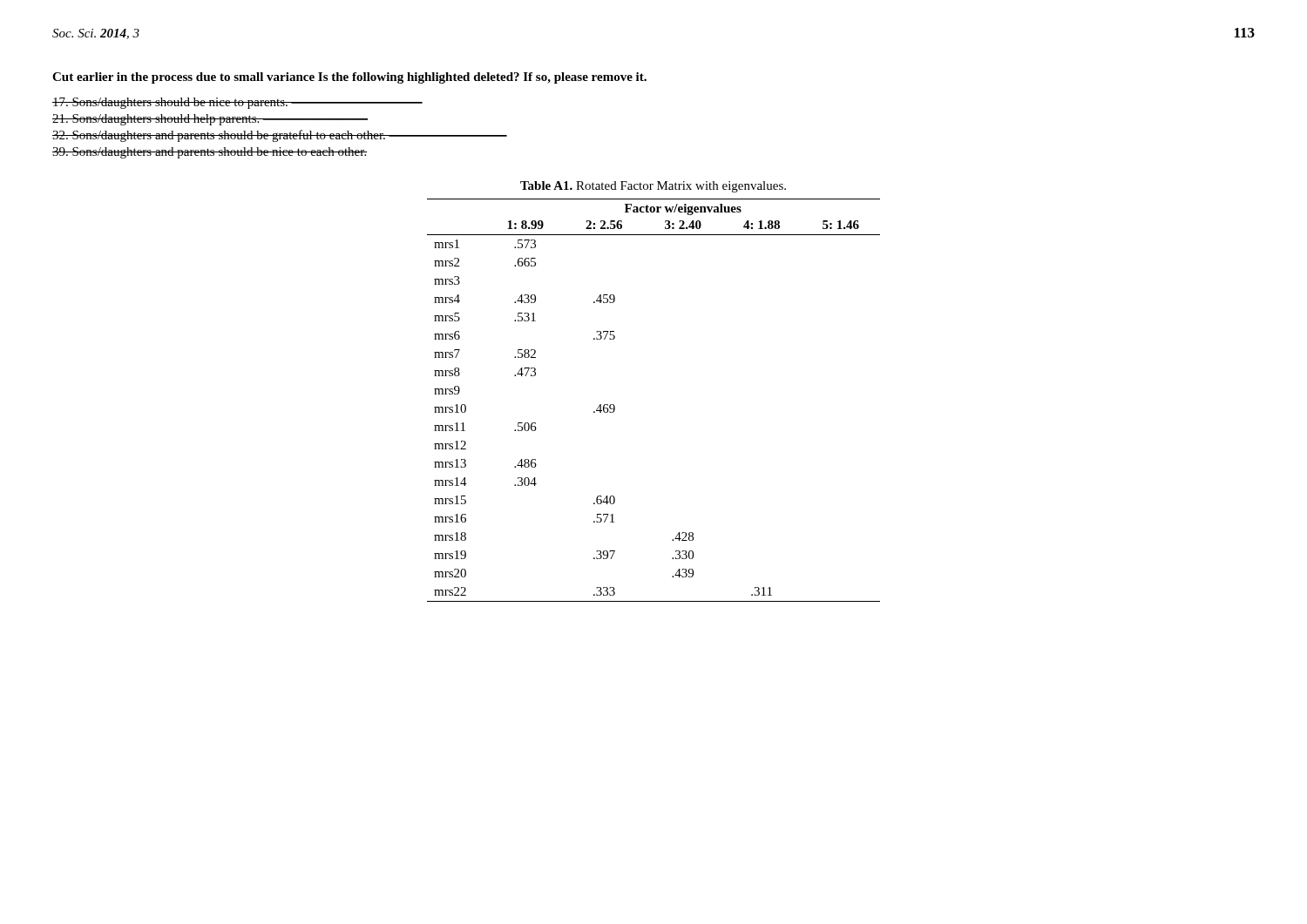Locate the list item with the text "32. Sons/daughters and parents should be grateful"

pyautogui.click(x=280, y=135)
